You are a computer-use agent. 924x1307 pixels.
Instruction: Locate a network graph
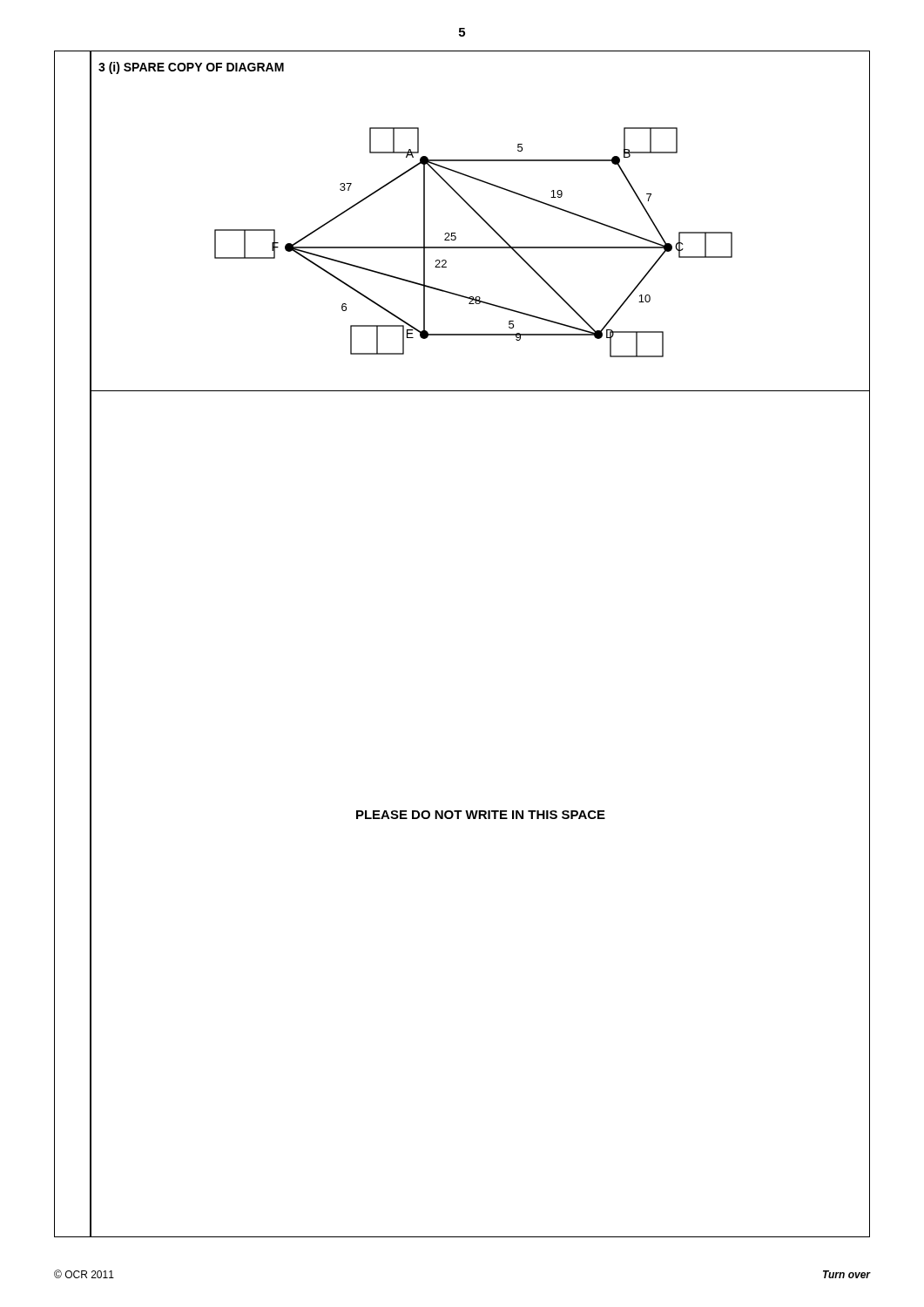[480, 238]
